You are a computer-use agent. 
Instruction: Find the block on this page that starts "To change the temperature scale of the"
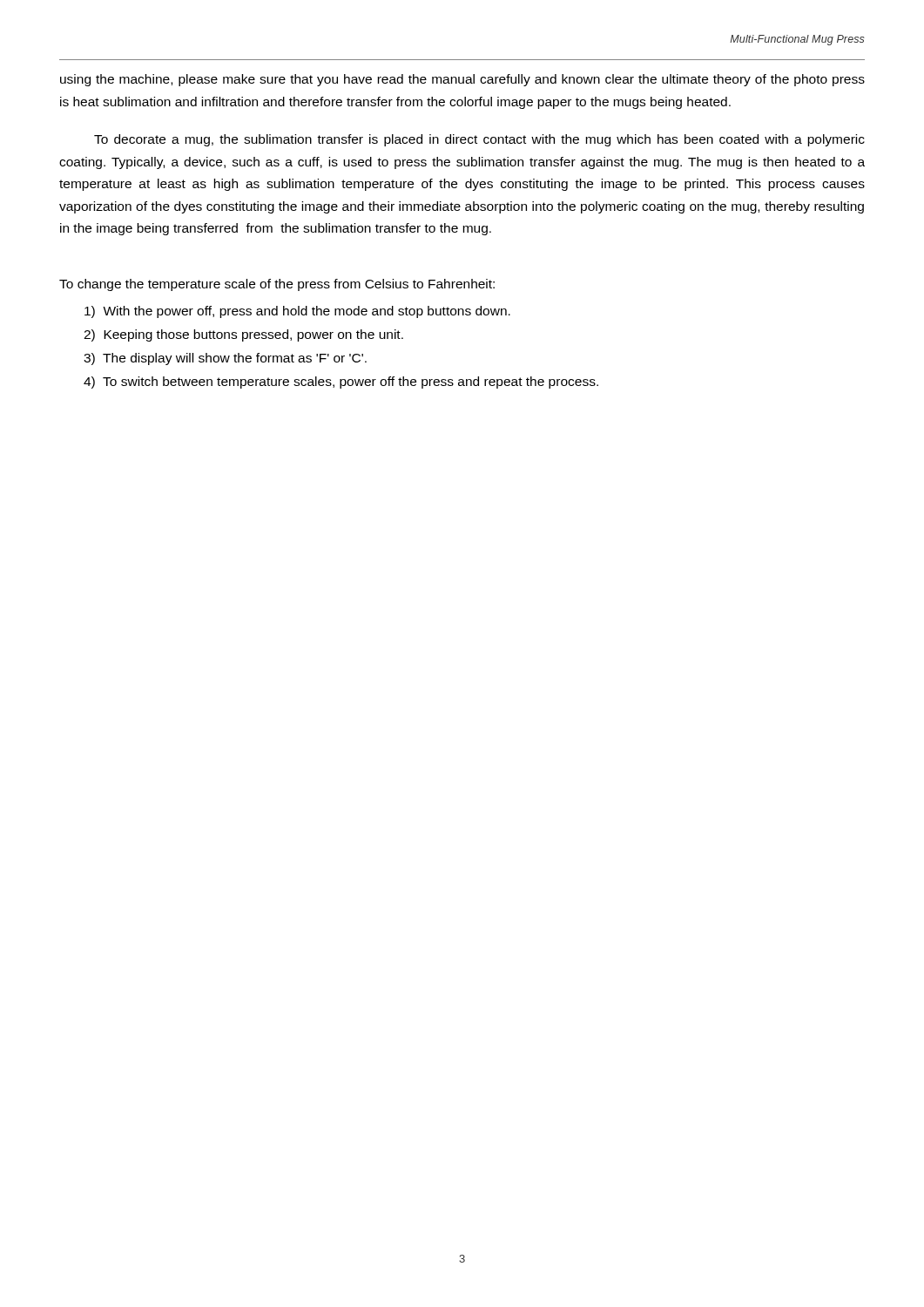click(278, 284)
